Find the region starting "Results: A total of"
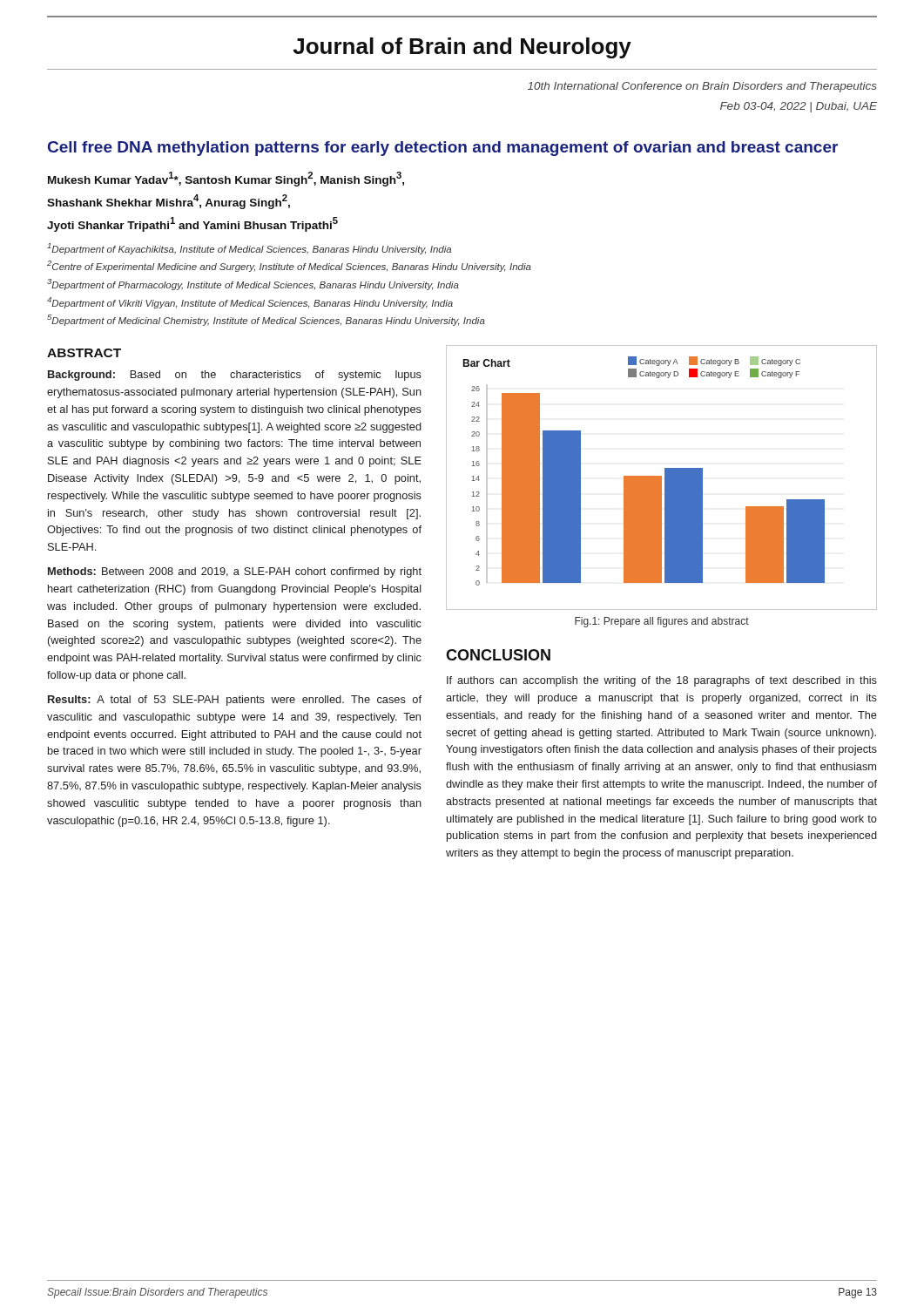 point(234,760)
